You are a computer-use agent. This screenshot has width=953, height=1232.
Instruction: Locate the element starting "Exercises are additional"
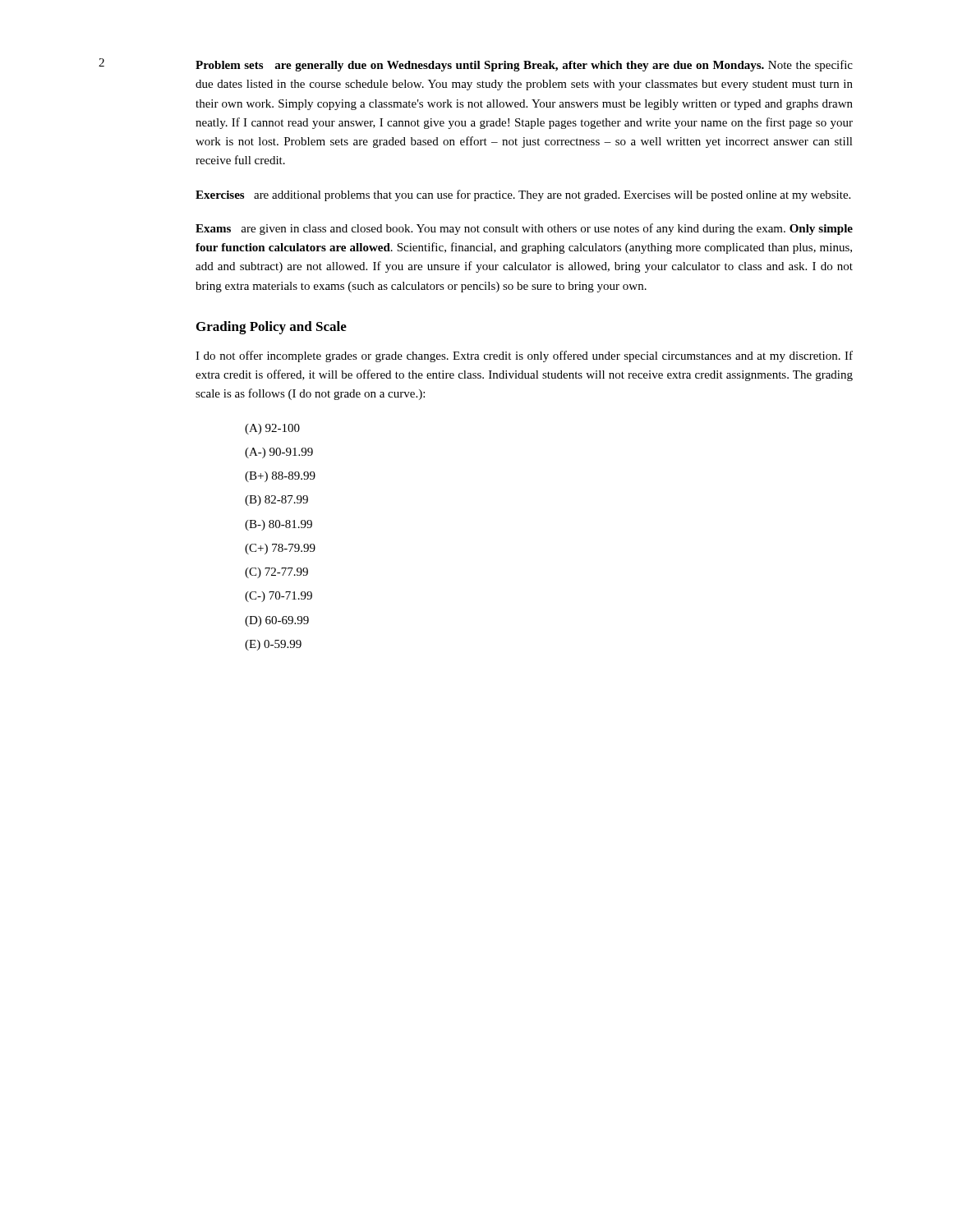coord(524,195)
